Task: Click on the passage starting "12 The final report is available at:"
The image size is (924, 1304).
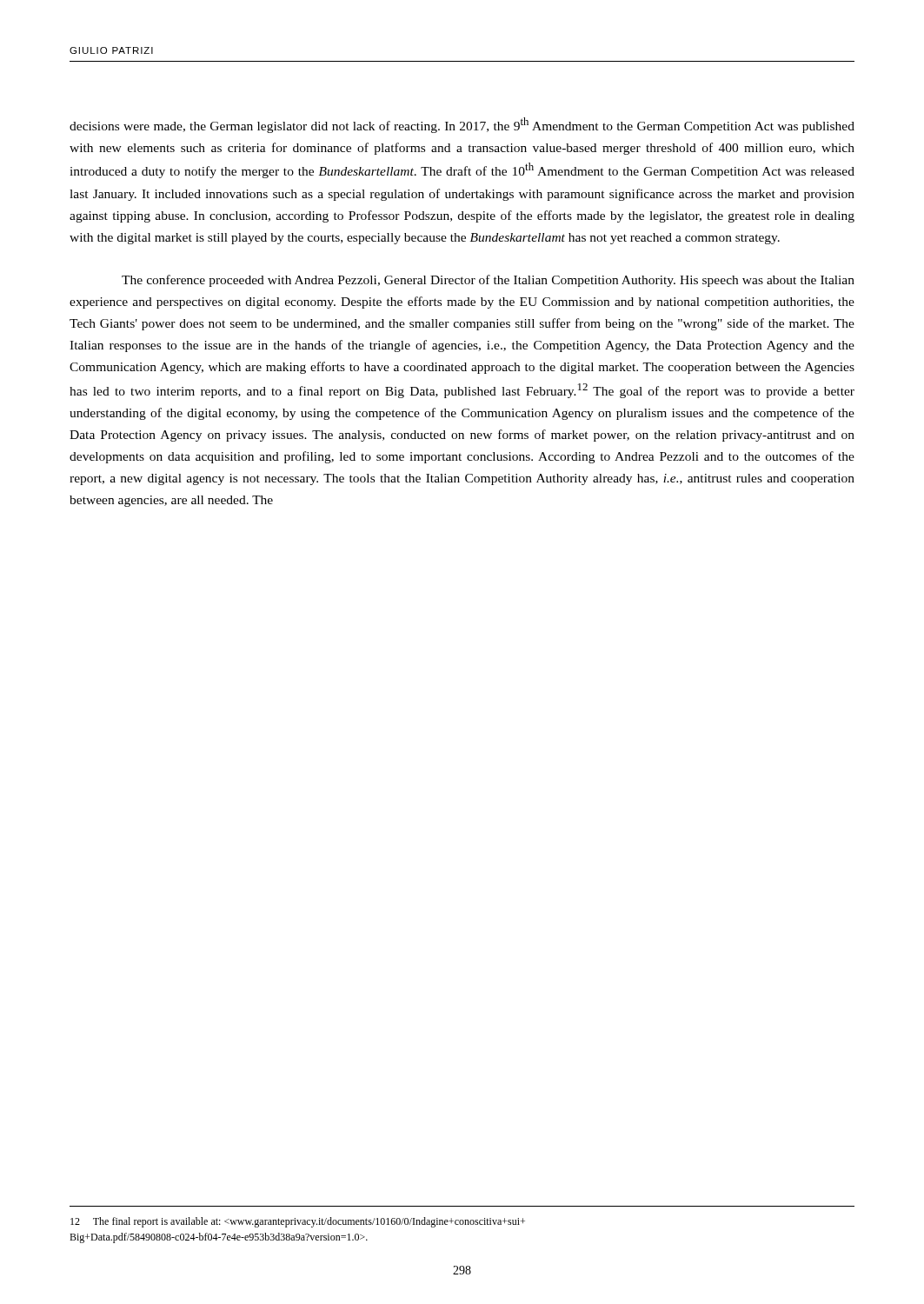Action: click(298, 1229)
